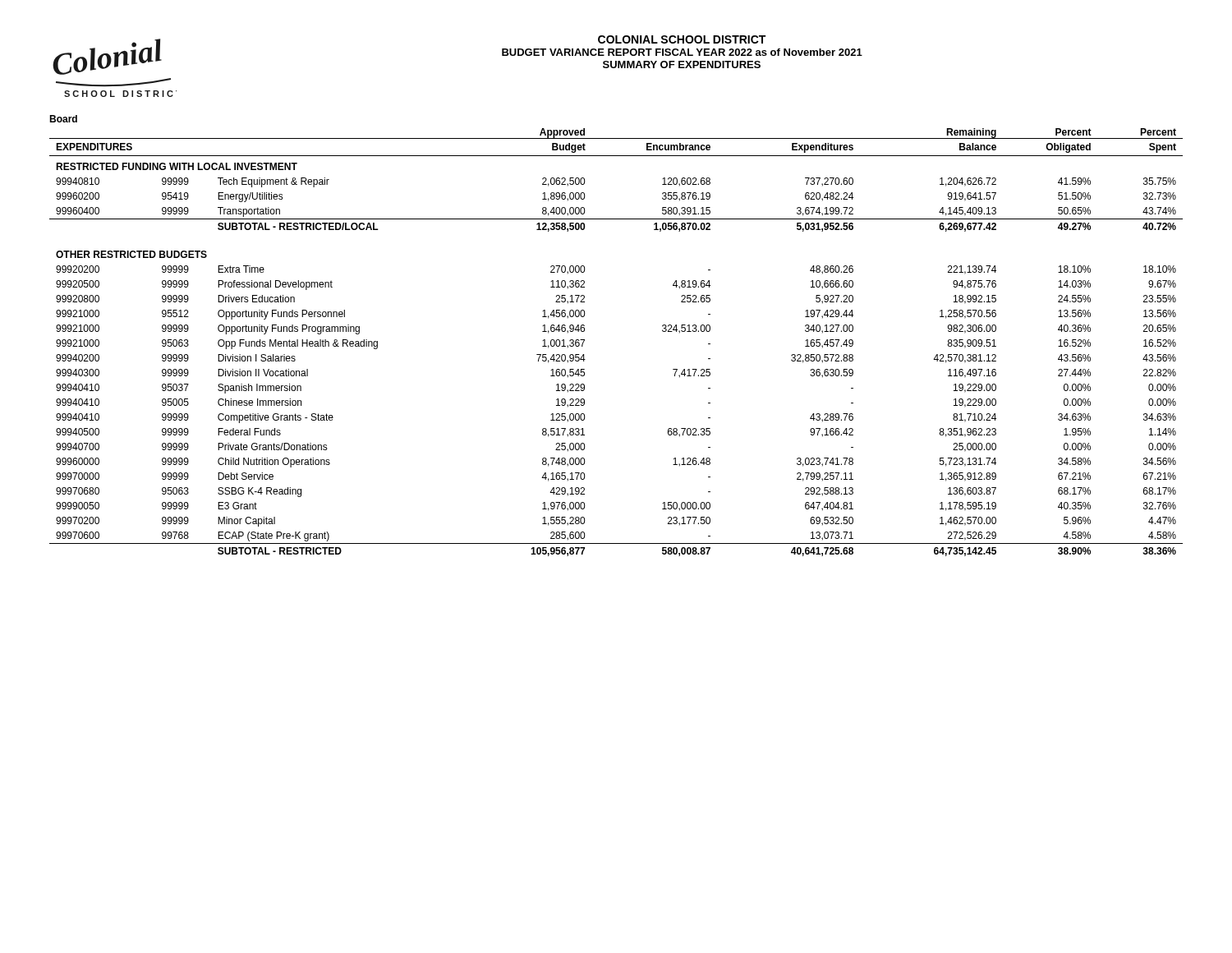
Task: Select the logo
Action: pos(115,66)
